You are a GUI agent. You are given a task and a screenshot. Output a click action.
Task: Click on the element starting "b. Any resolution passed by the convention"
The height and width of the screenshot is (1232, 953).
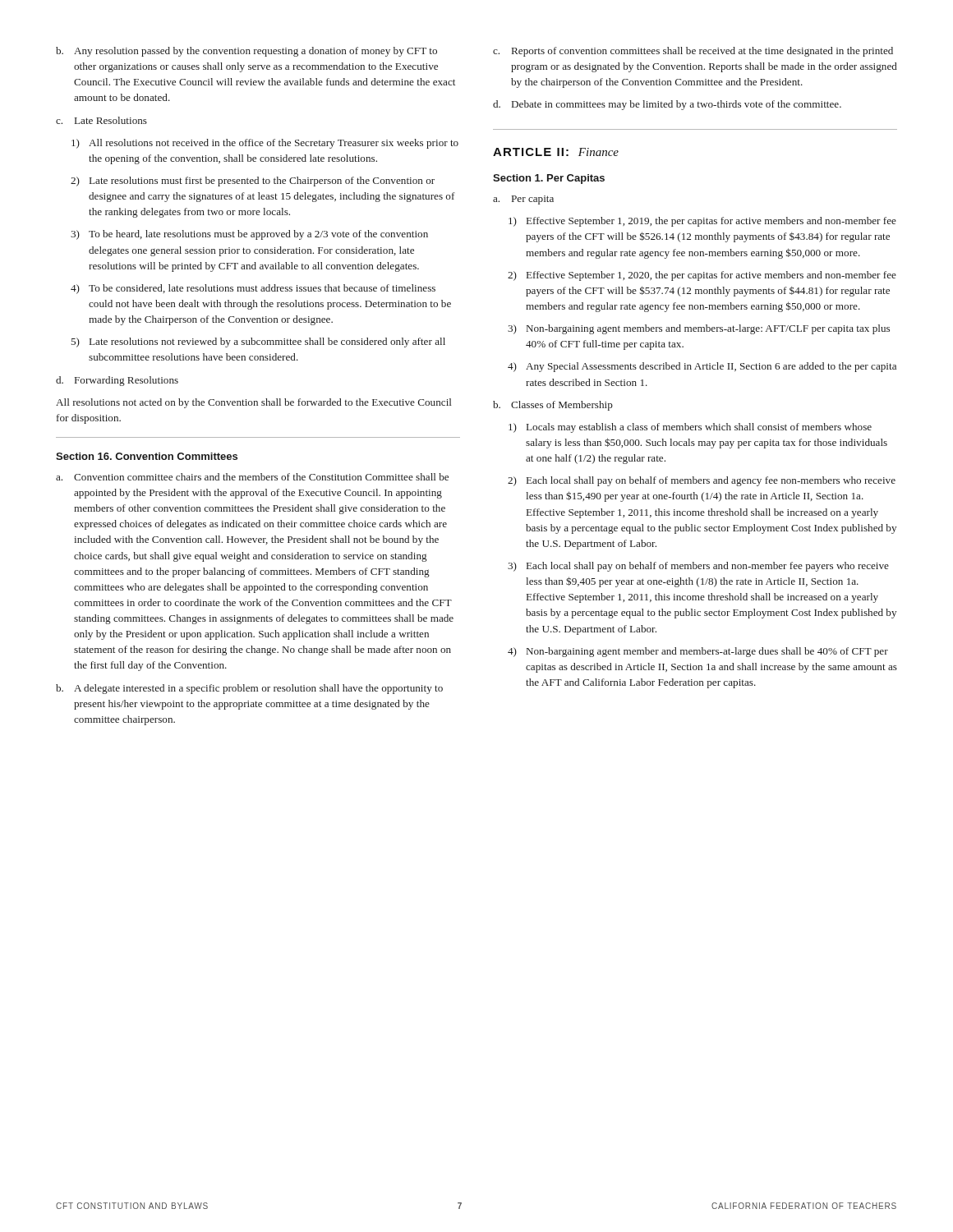(258, 74)
